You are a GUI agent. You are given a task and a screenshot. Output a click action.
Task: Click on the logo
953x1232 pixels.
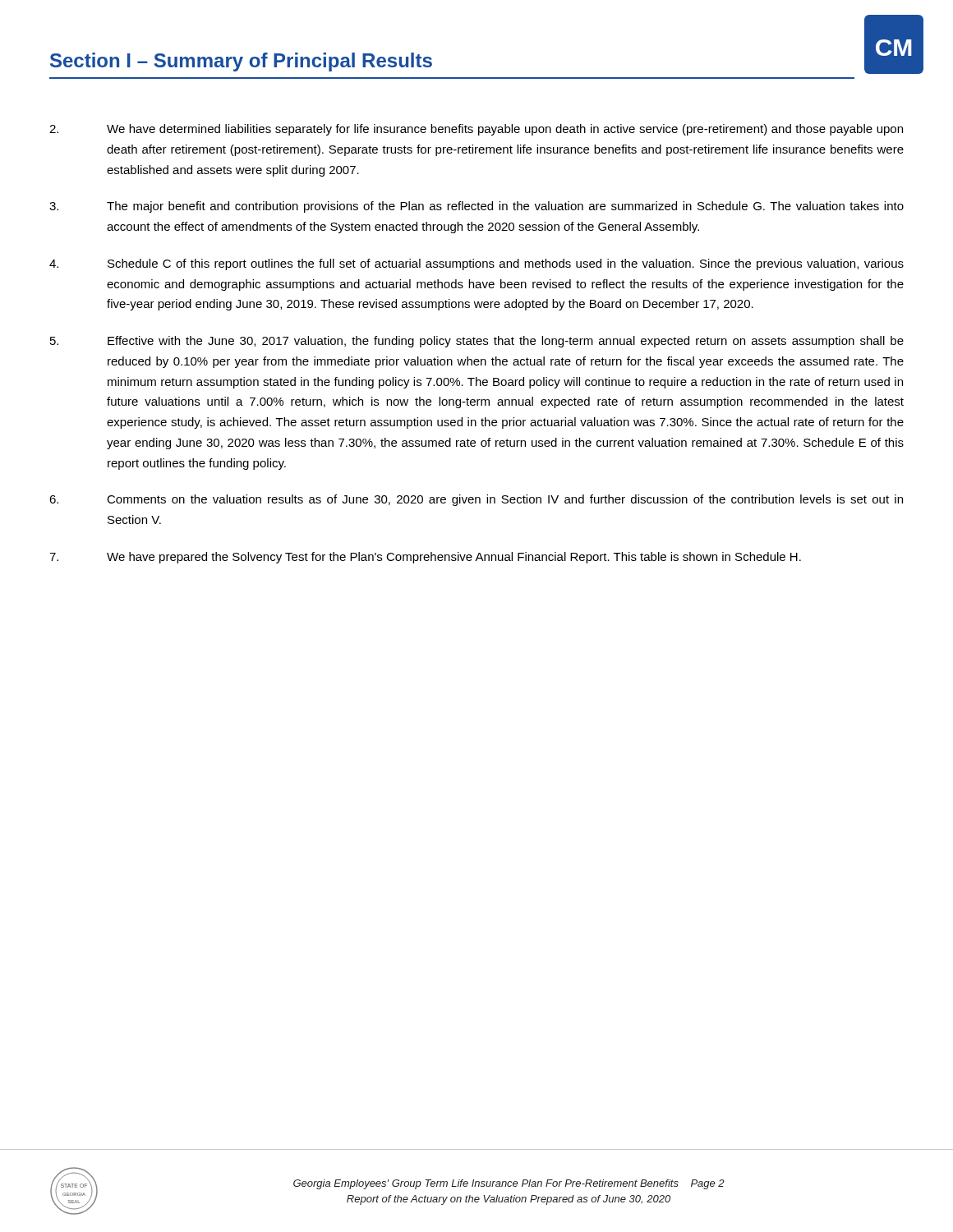pos(894,44)
